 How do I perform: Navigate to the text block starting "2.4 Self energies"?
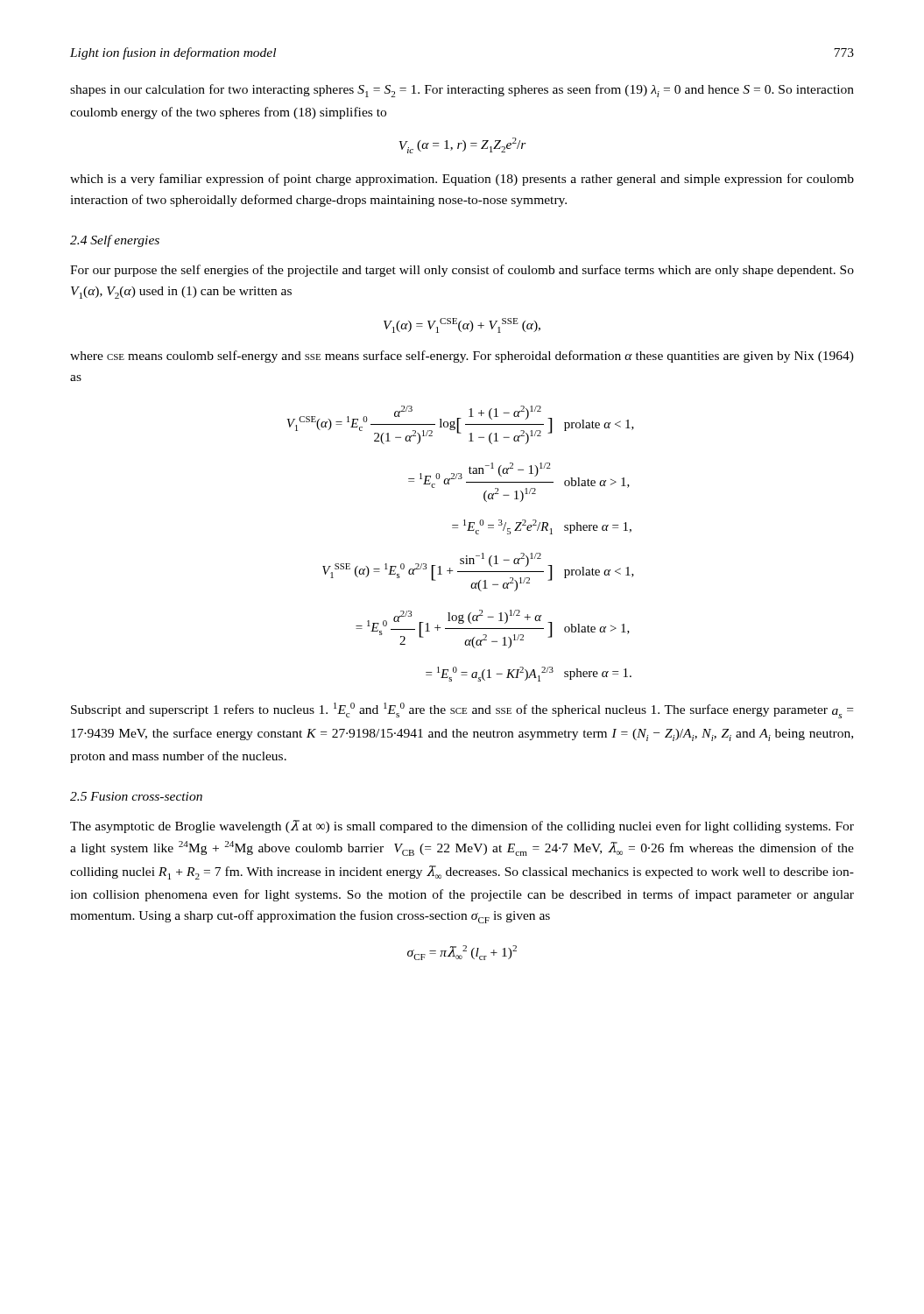115,240
